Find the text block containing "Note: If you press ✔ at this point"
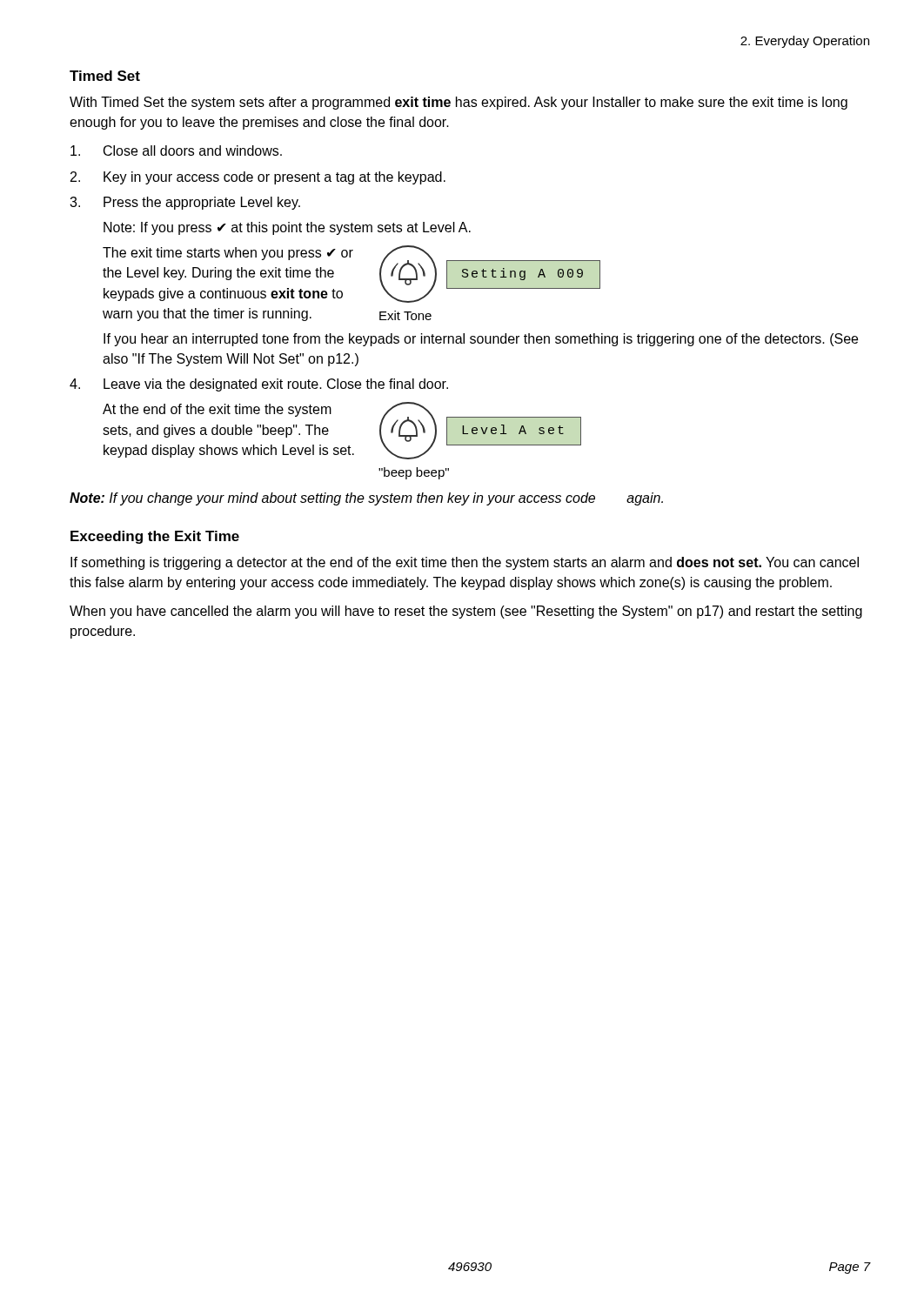This screenshot has width=924, height=1305. tap(287, 227)
